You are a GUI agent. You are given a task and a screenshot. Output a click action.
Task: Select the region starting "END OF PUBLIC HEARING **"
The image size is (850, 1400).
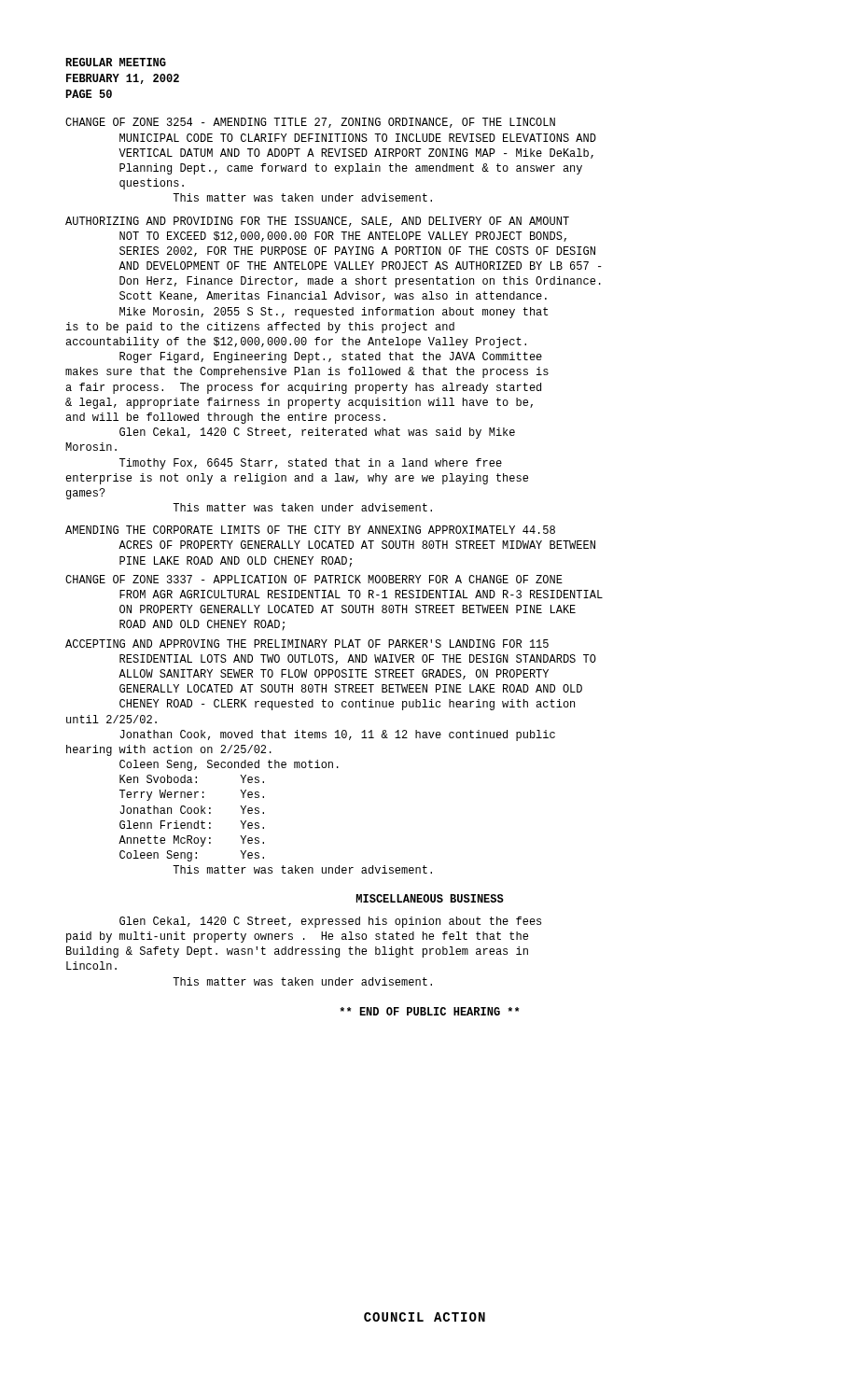pyautogui.click(x=430, y=1012)
